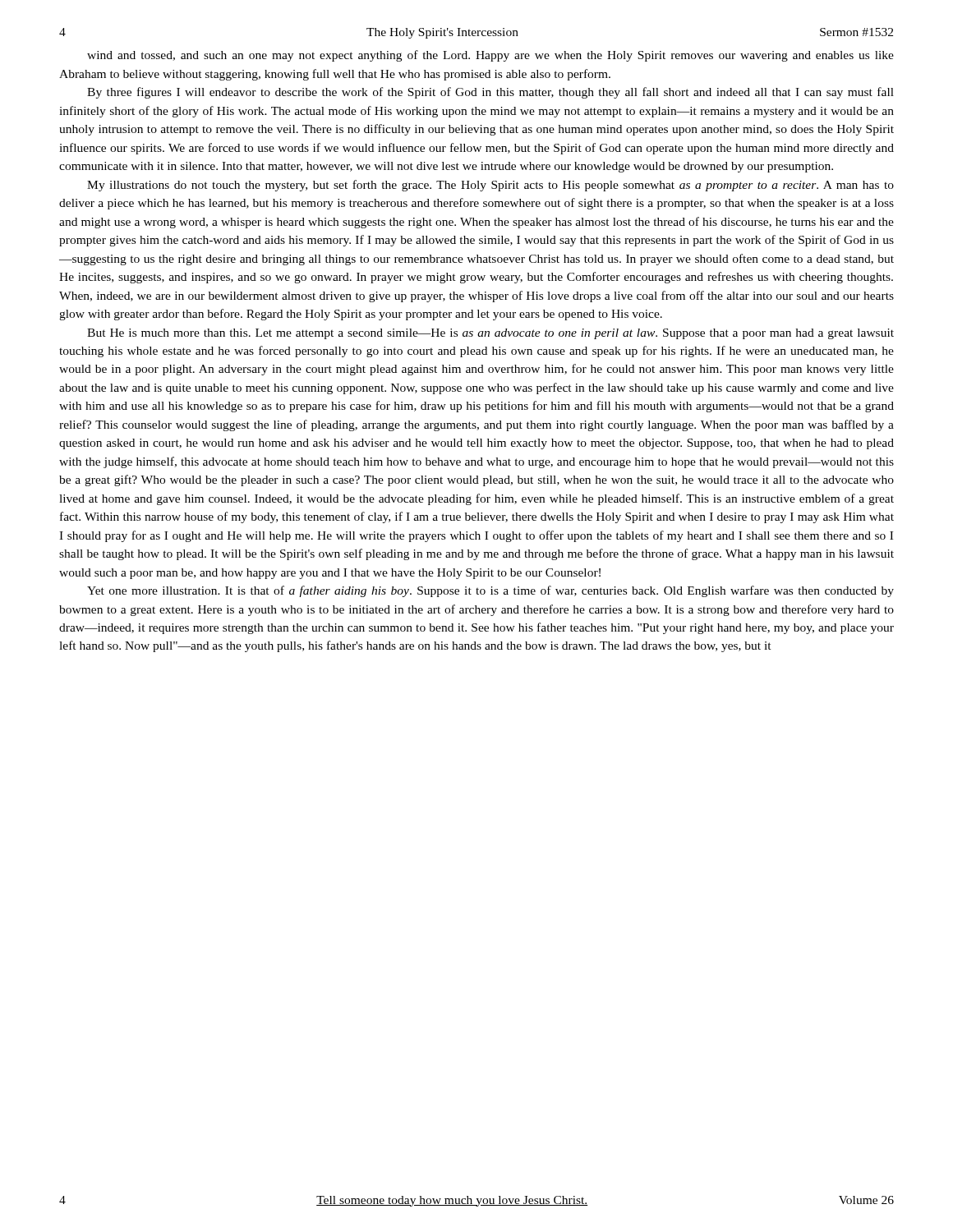This screenshot has width=953, height=1232.
Task: Locate the block of text that opens with "But He is much"
Action: click(476, 452)
